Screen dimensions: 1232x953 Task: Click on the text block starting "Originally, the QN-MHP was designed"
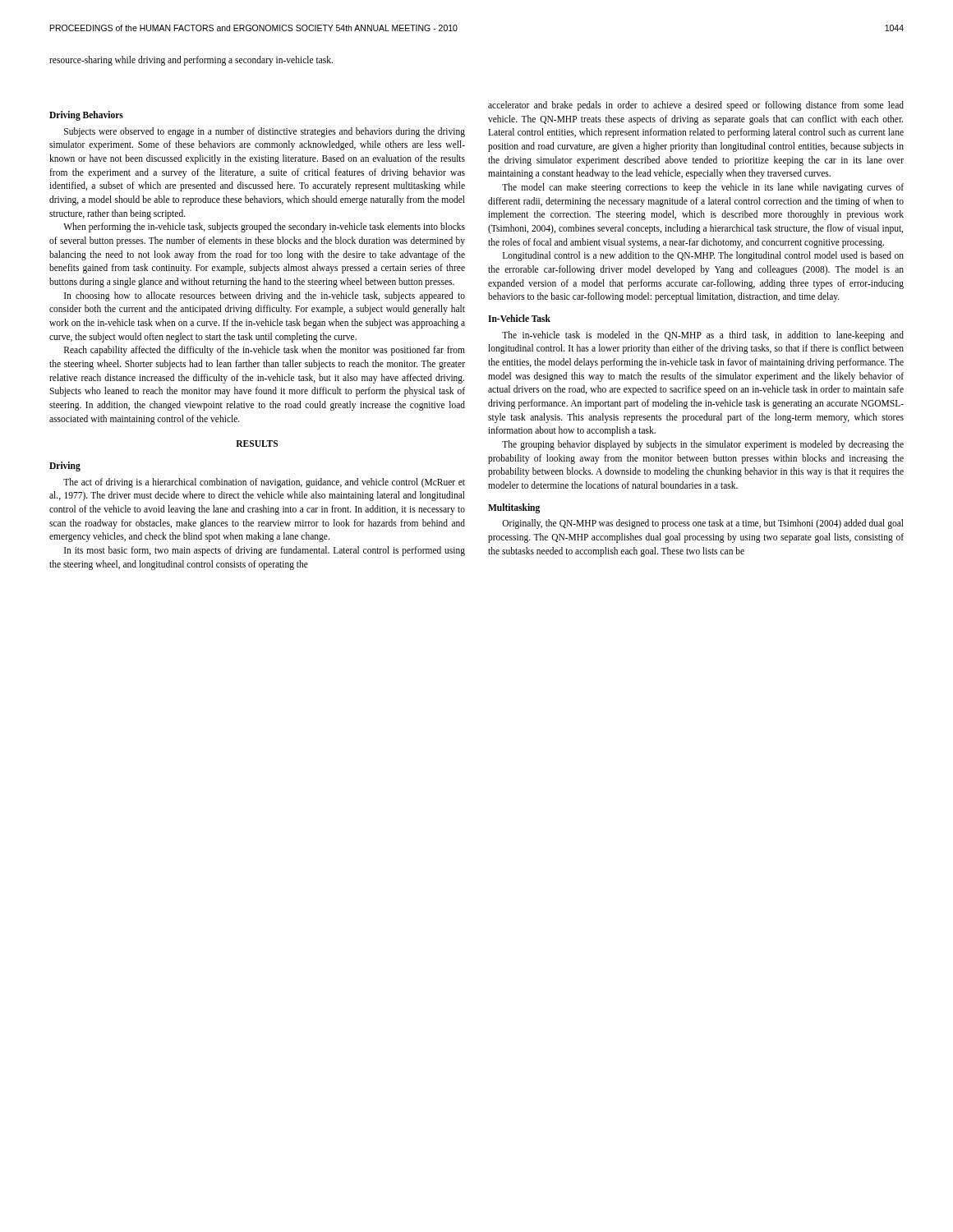[x=696, y=538]
